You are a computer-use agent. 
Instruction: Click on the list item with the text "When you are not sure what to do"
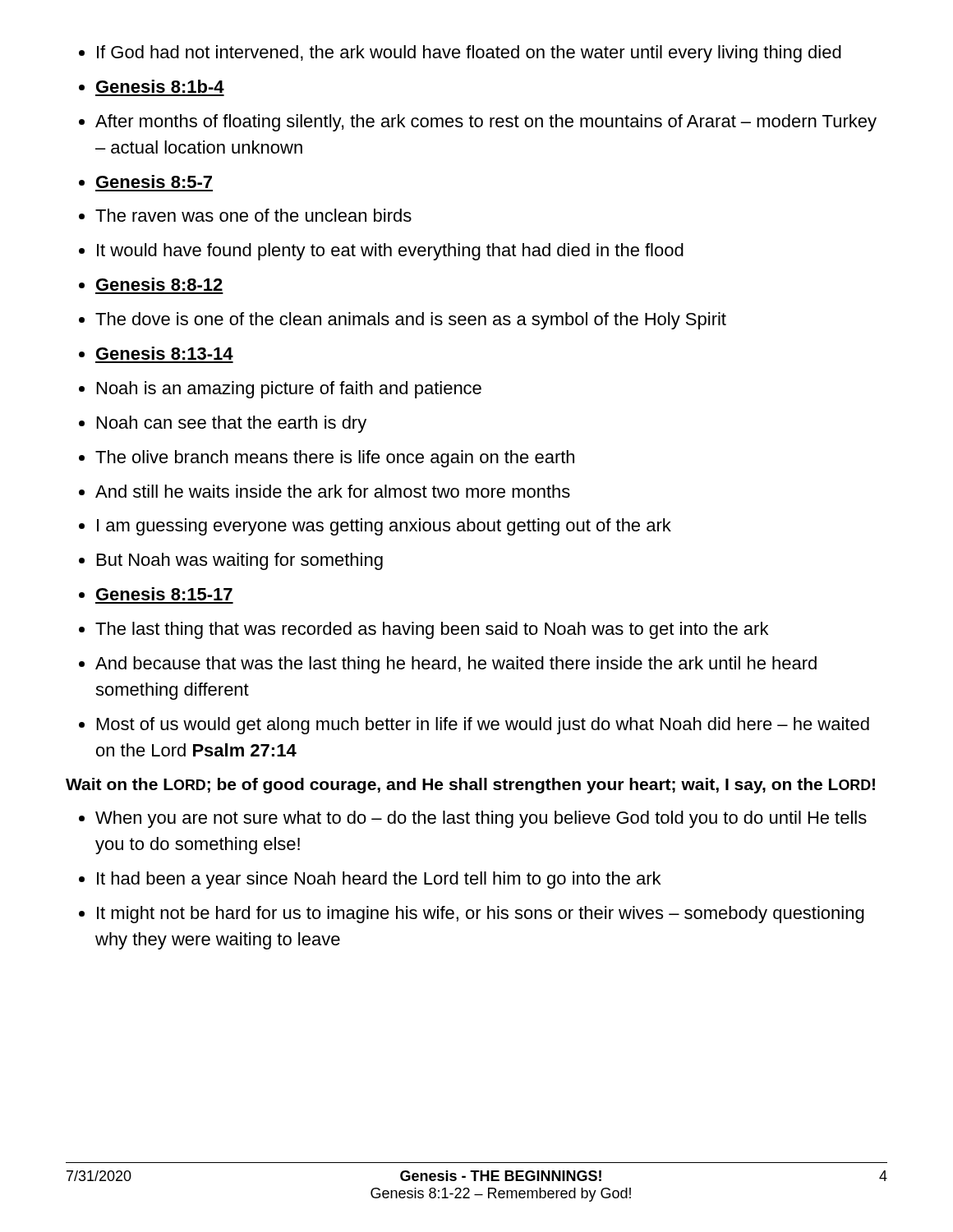(x=481, y=831)
